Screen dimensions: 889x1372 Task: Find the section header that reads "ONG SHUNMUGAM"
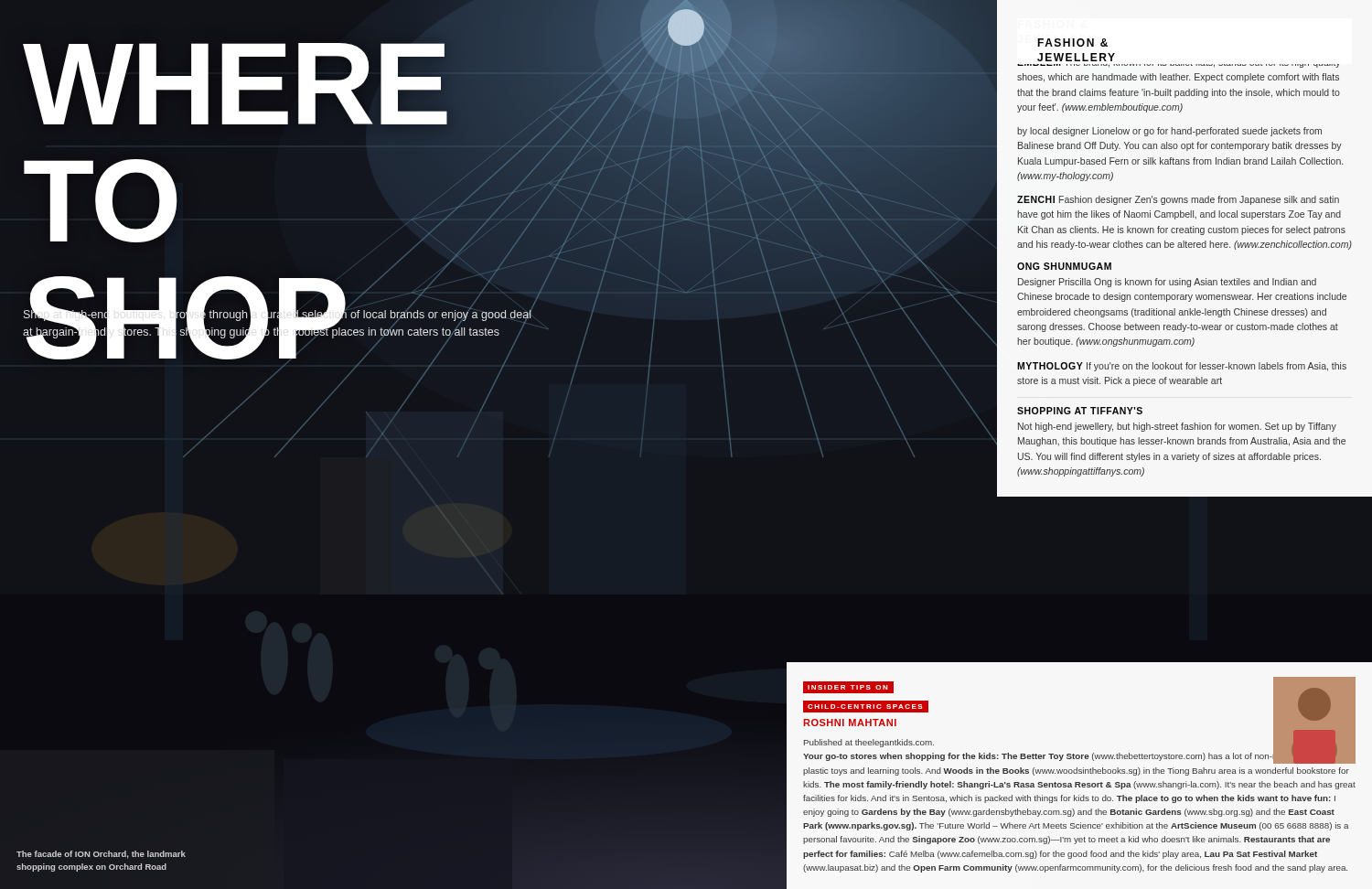pyautogui.click(x=1065, y=266)
